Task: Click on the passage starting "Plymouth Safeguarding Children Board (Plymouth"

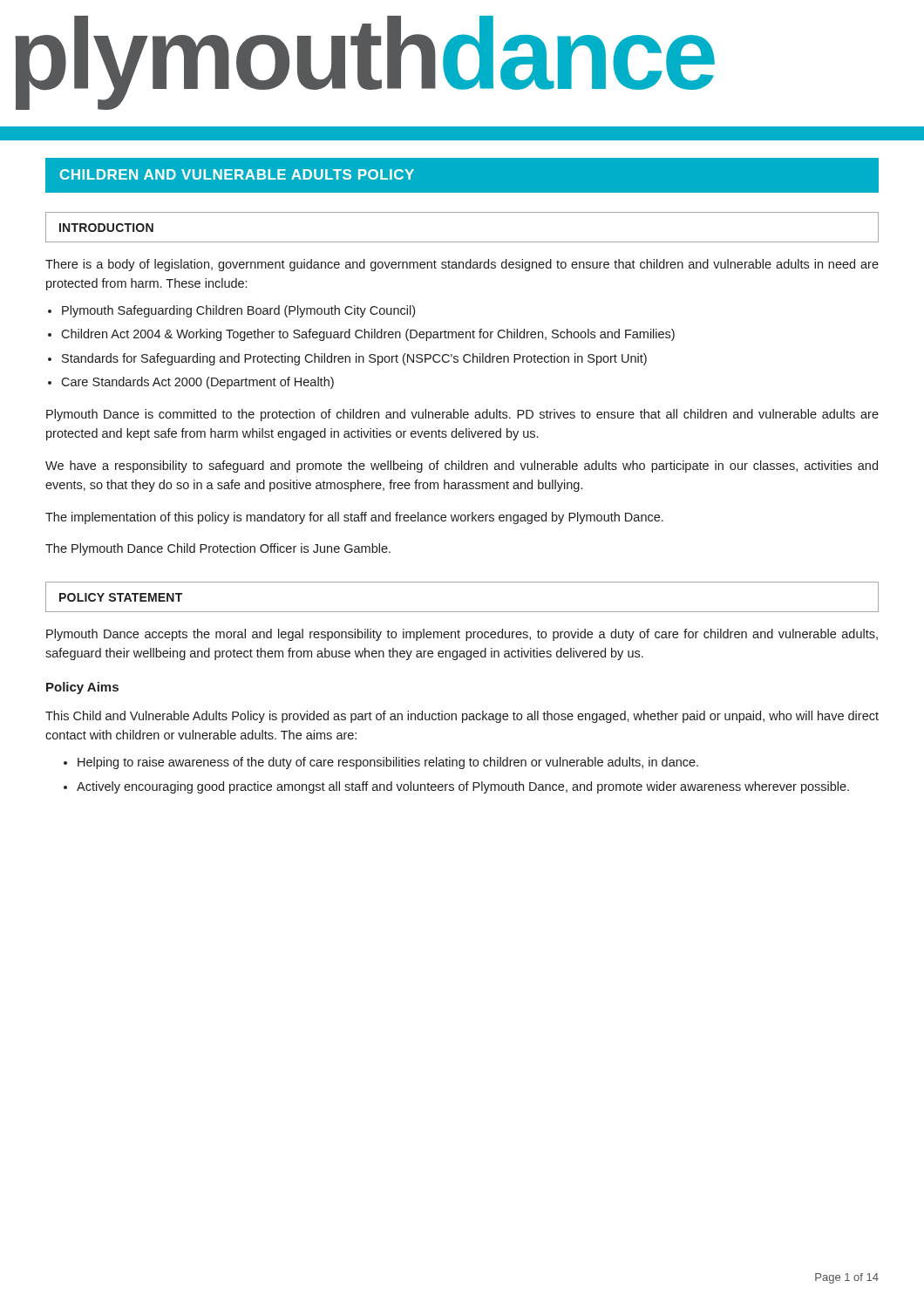Action: [x=238, y=310]
